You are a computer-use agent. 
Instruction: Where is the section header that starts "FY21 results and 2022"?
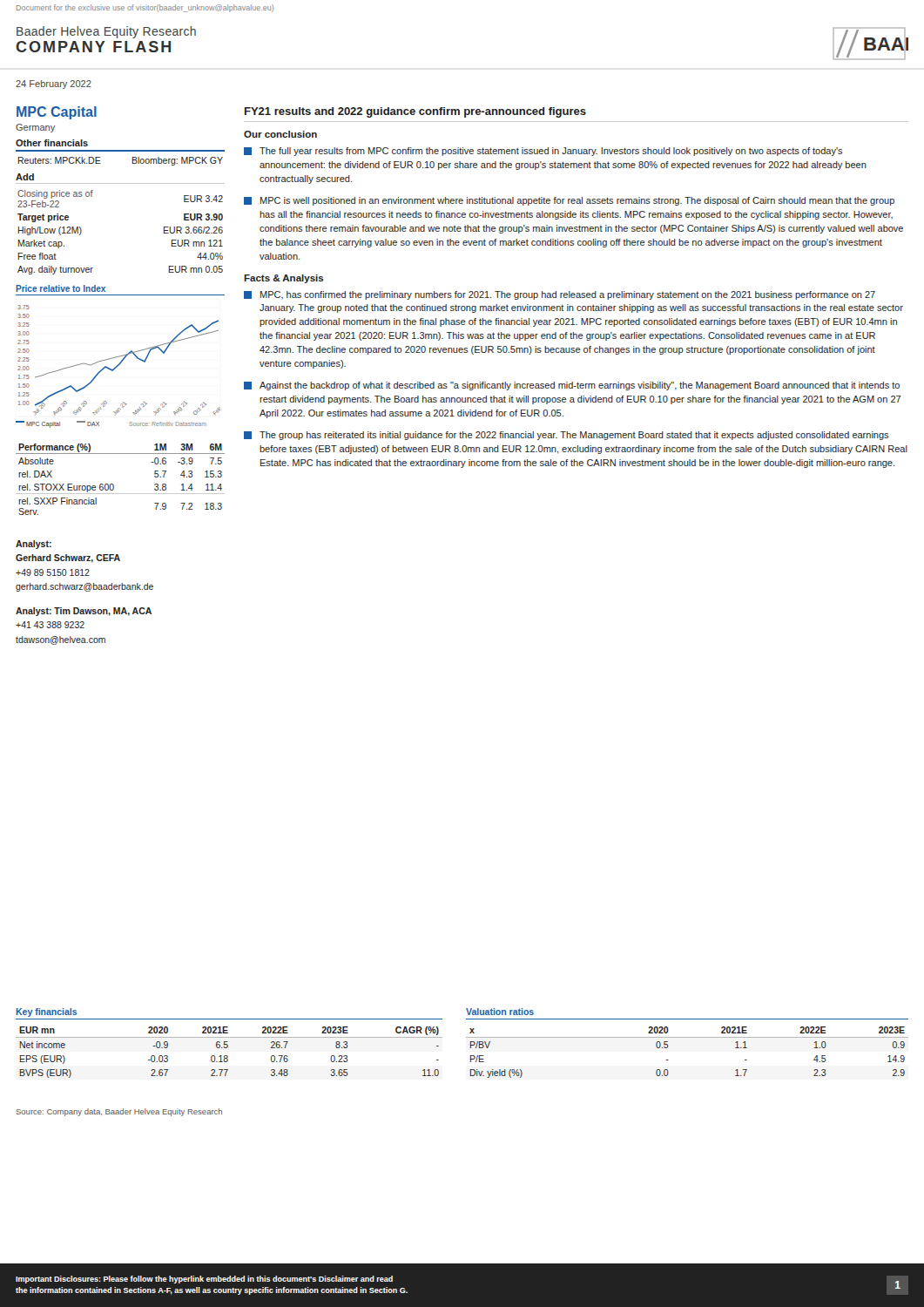(415, 111)
